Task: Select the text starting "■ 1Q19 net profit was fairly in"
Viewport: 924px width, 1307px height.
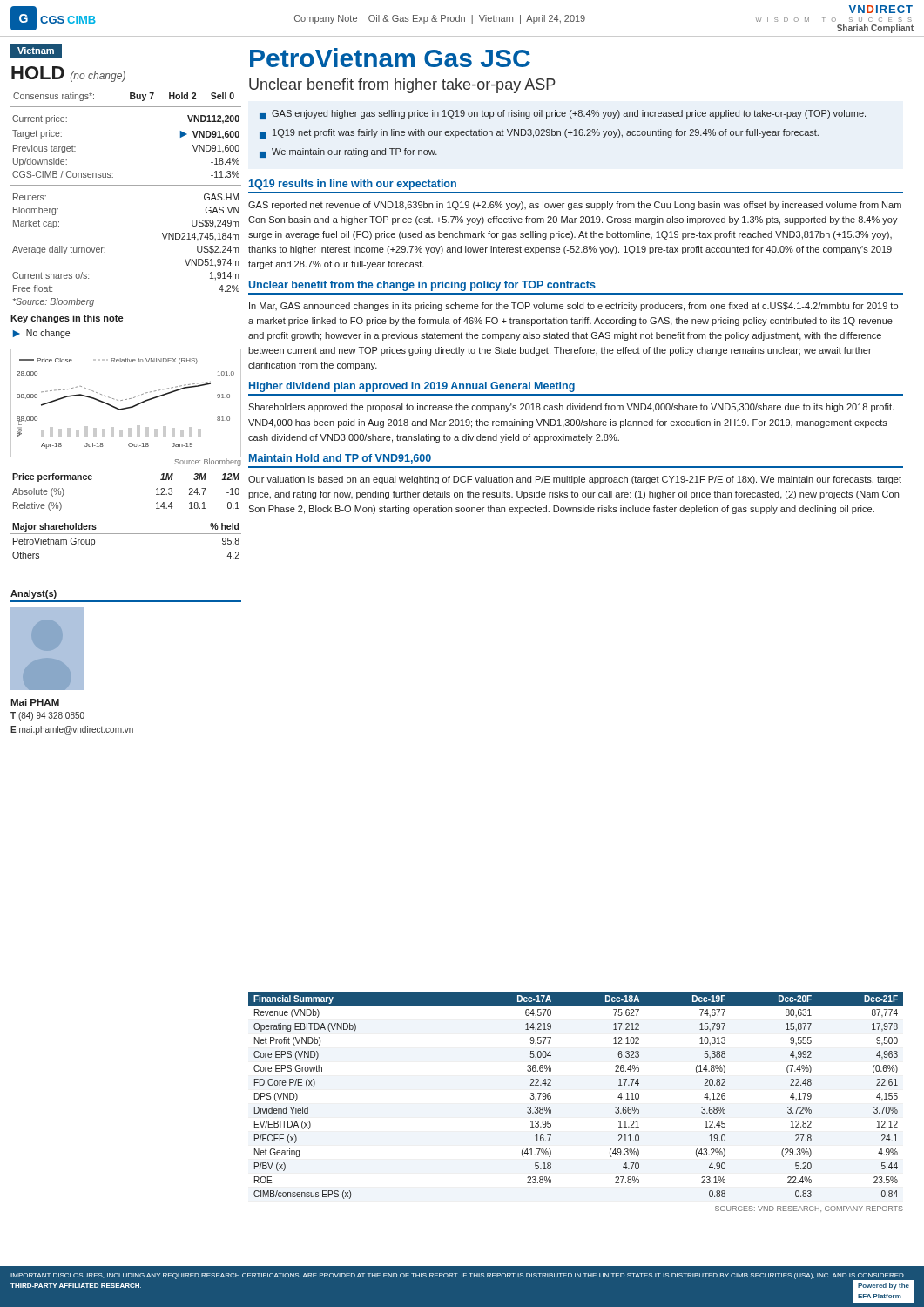Action: tap(539, 135)
